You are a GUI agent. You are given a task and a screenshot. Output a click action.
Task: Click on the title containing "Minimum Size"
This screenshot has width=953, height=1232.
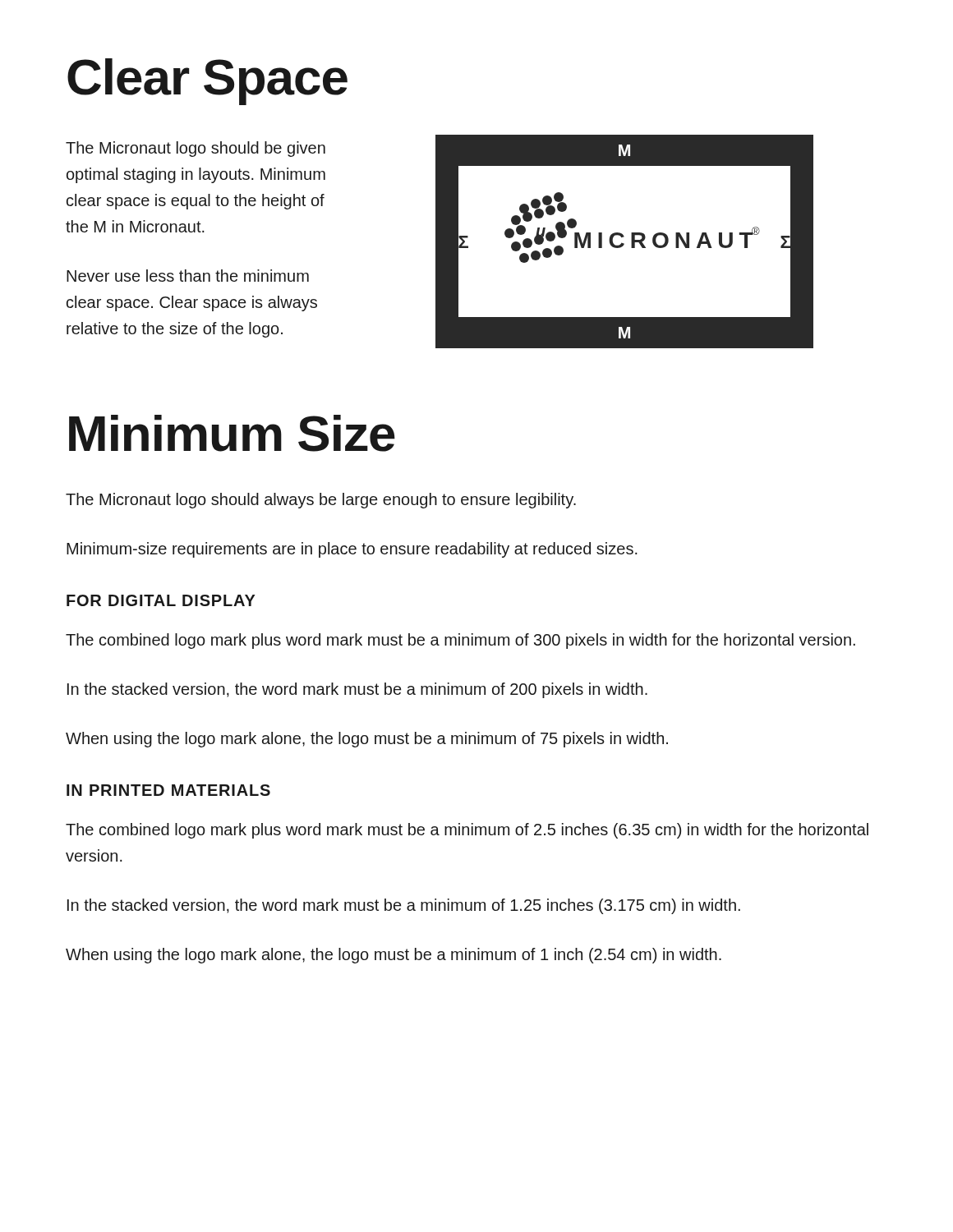point(232,433)
